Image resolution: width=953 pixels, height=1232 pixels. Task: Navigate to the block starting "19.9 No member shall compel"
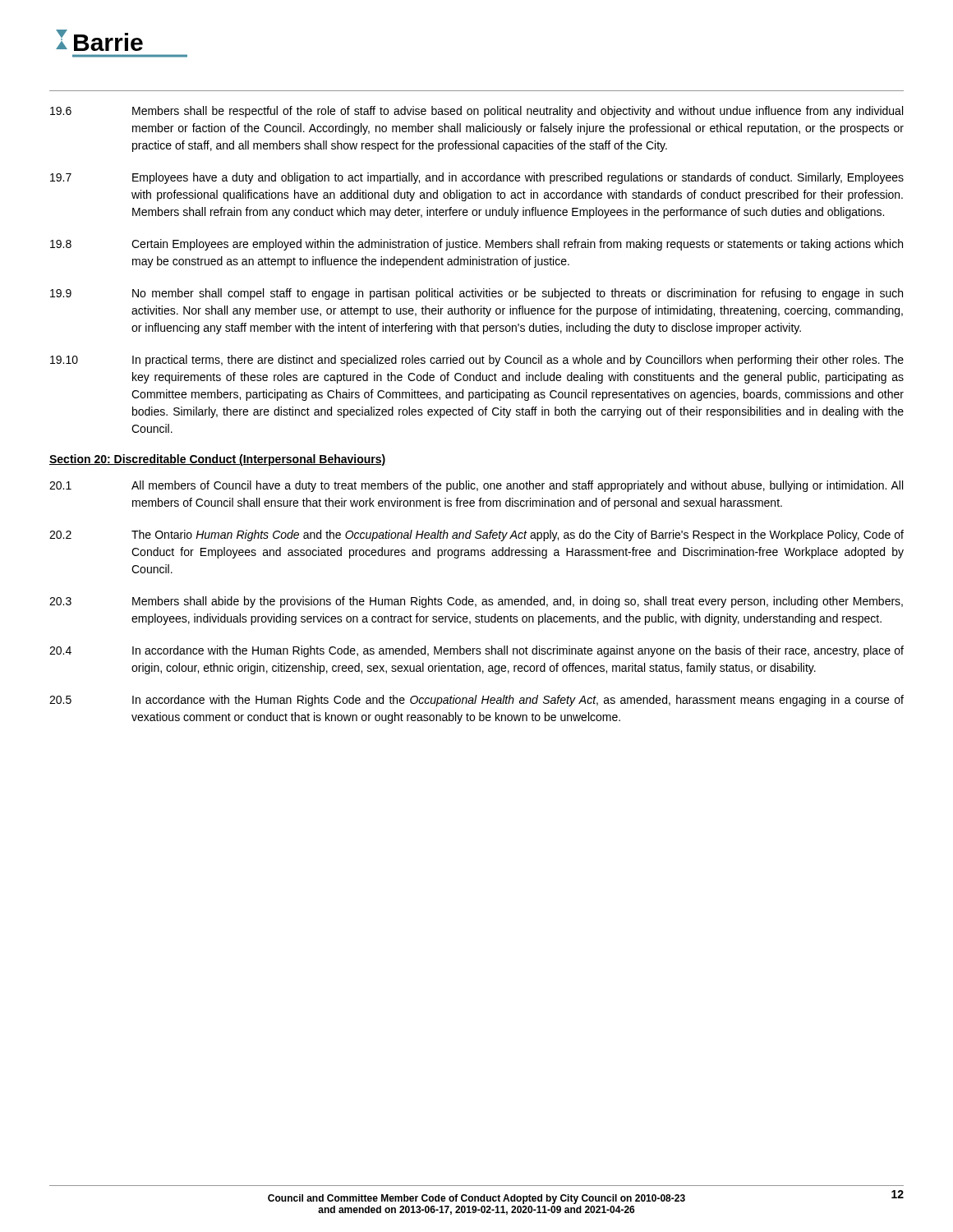click(x=476, y=311)
